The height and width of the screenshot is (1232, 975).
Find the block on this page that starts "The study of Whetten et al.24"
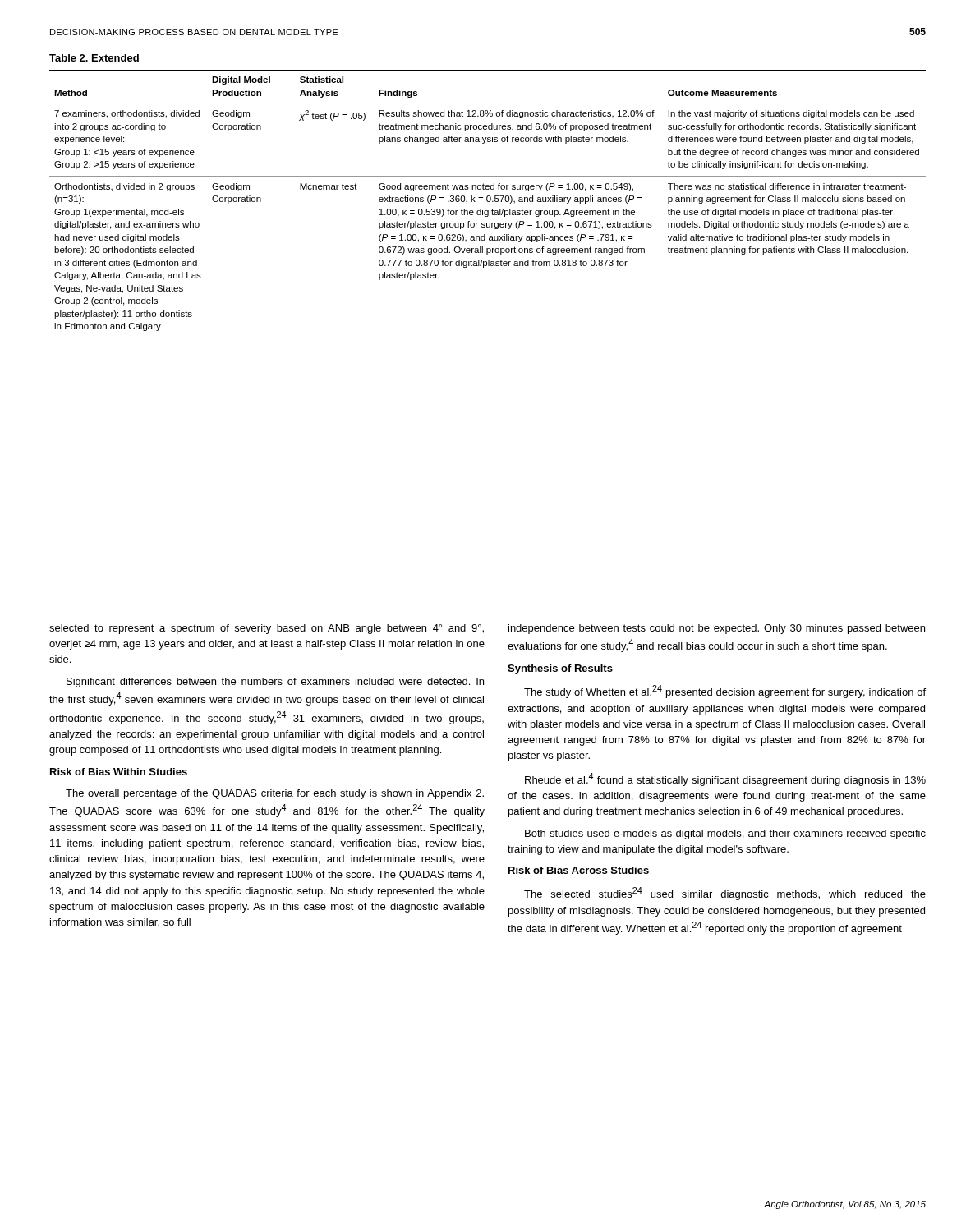pyautogui.click(x=717, y=769)
